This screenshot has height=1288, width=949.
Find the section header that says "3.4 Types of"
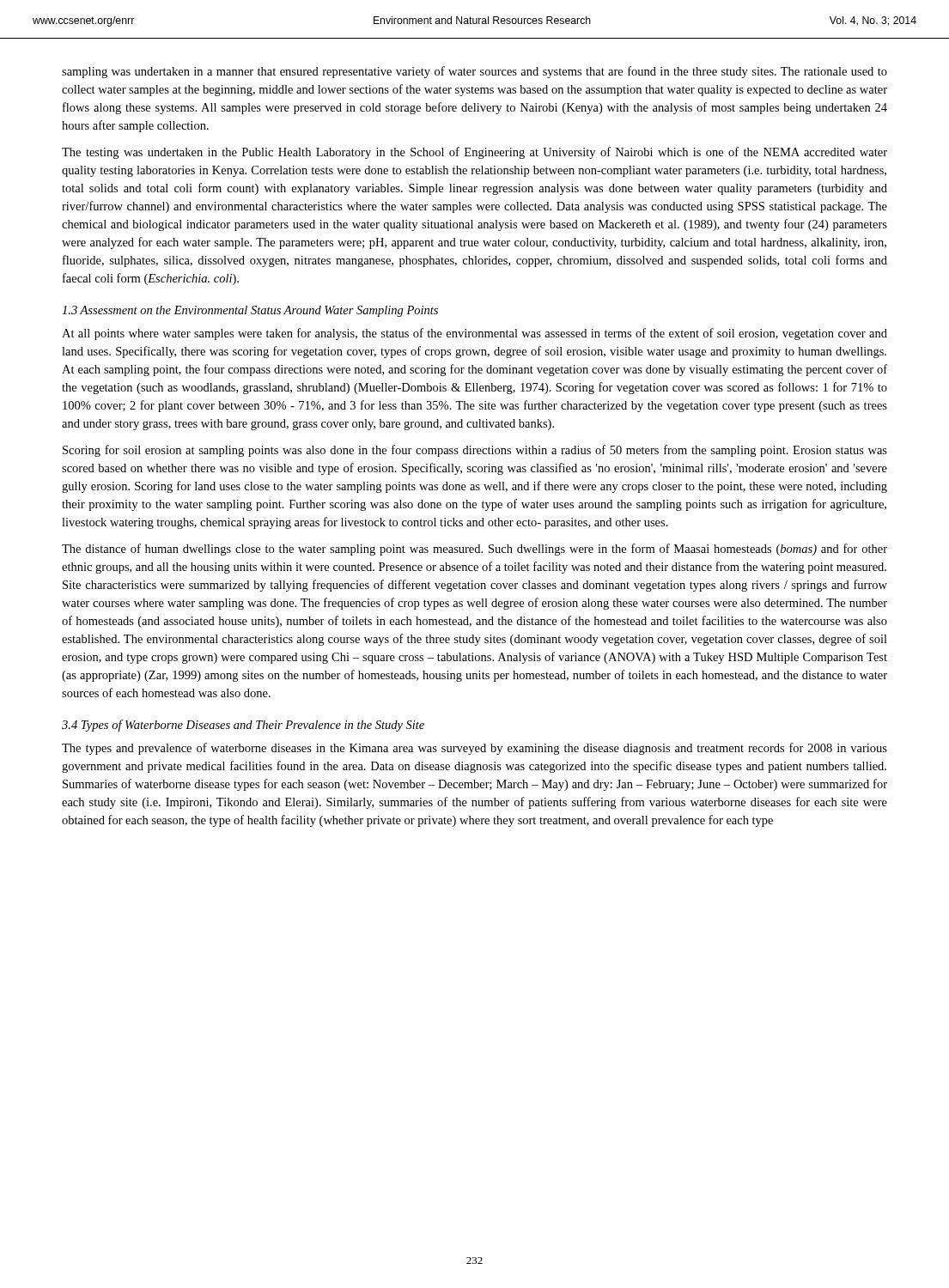243,726
